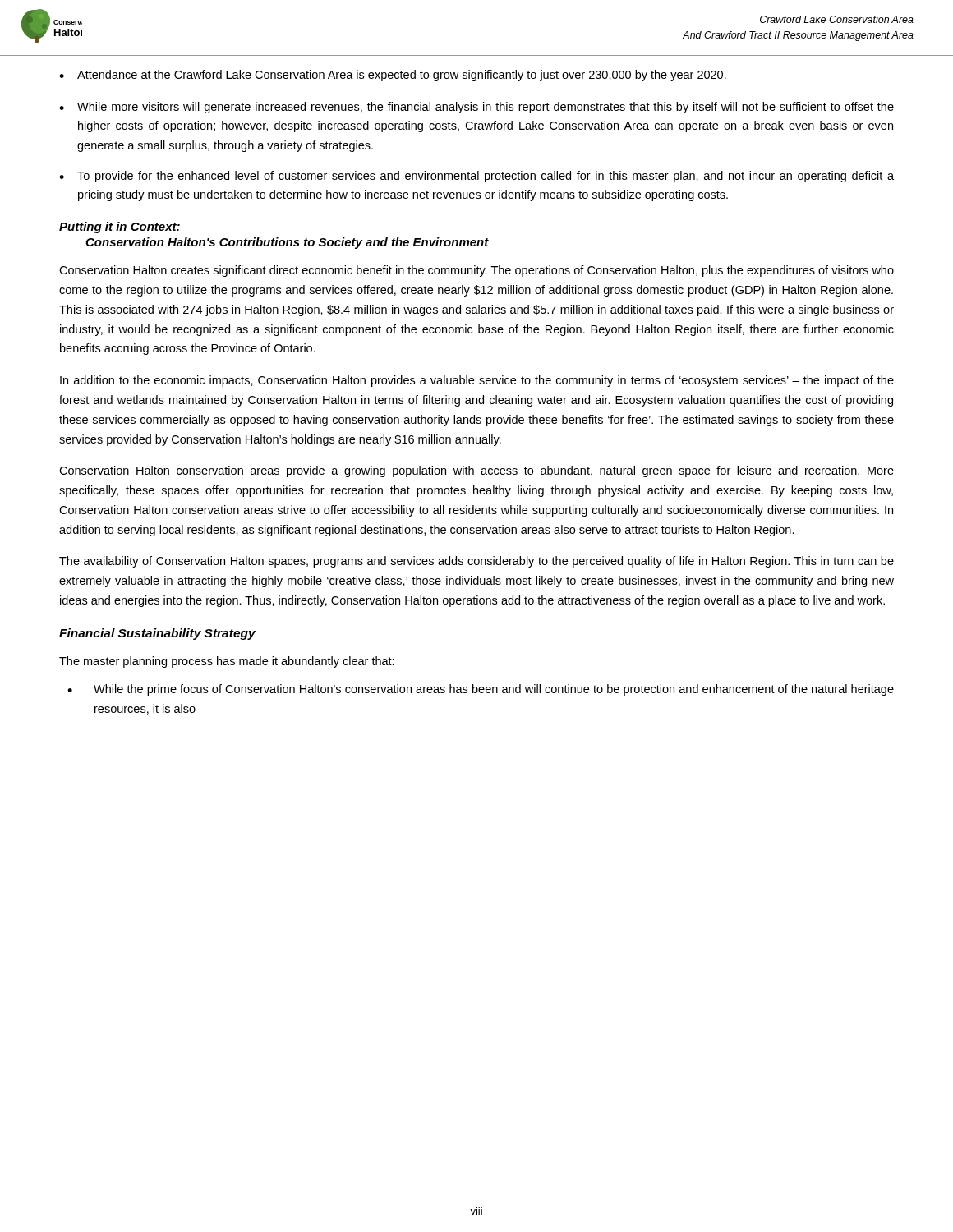Find the block on this page that starts "In addition to the economic impacts, Conservation Halton"
Image resolution: width=953 pixels, height=1232 pixels.
476,410
